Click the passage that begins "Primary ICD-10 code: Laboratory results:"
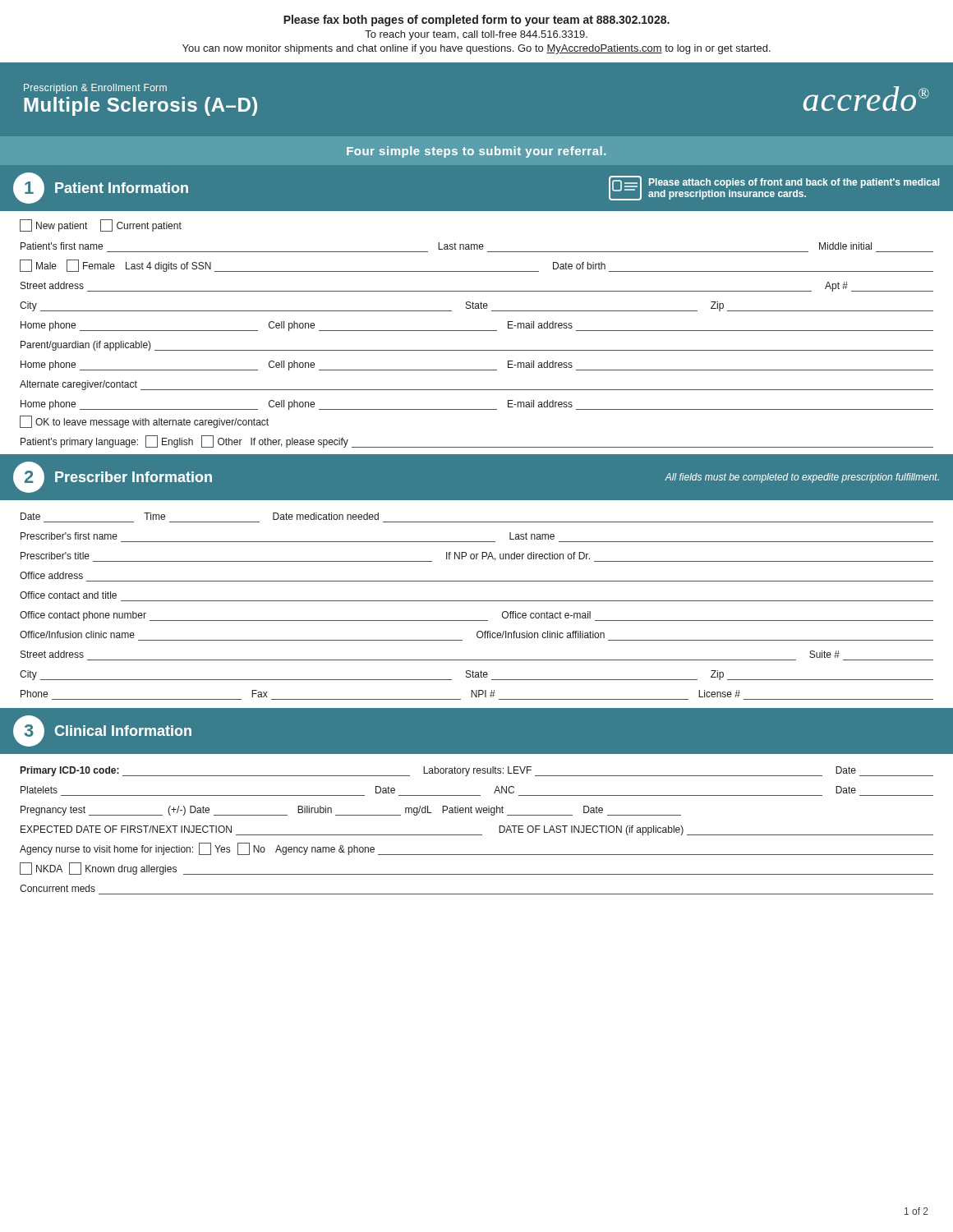The image size is (953, 1232). 476,828
